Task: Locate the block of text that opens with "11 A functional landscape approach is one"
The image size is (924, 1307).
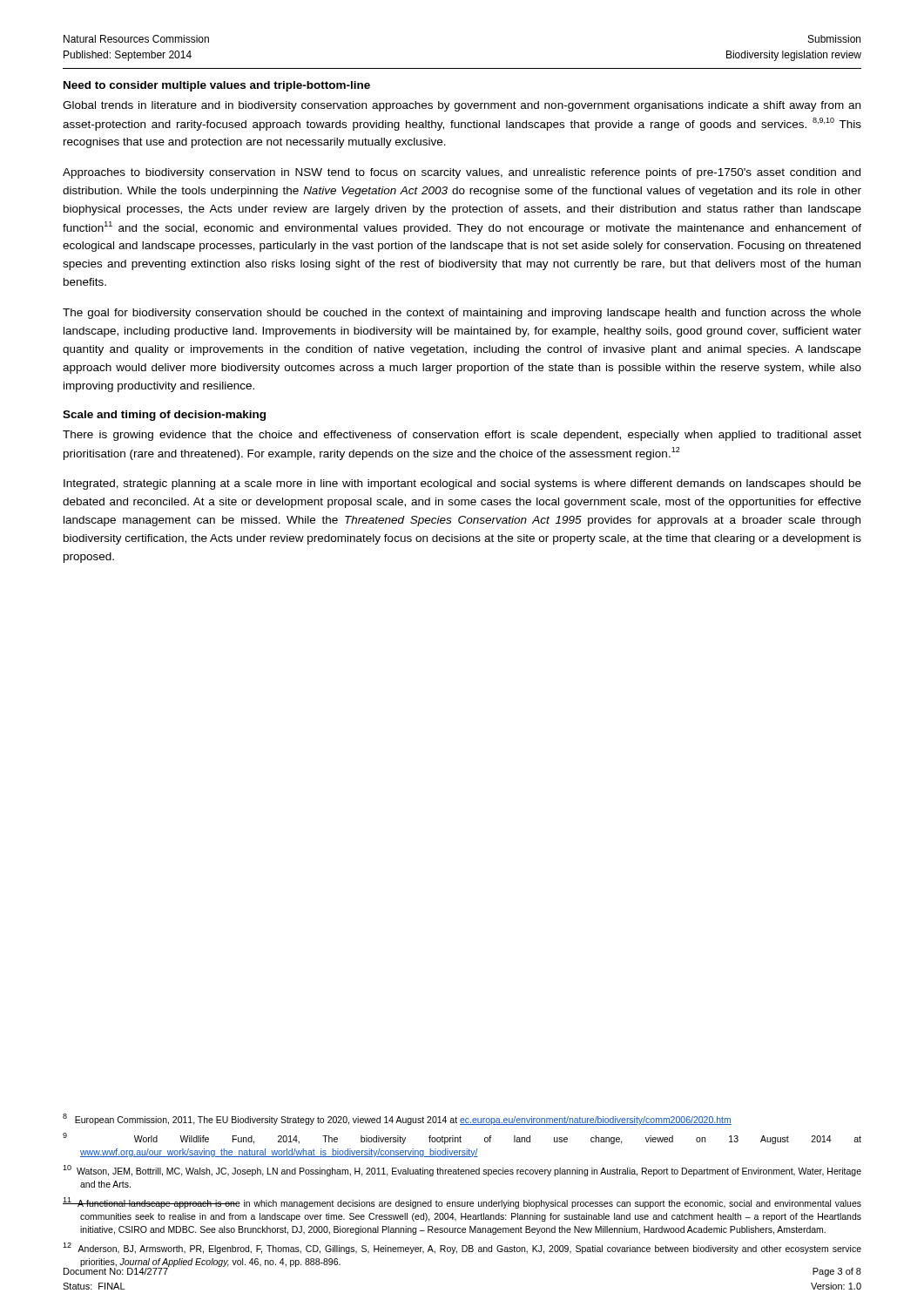Action: (x=462, y=1215)
